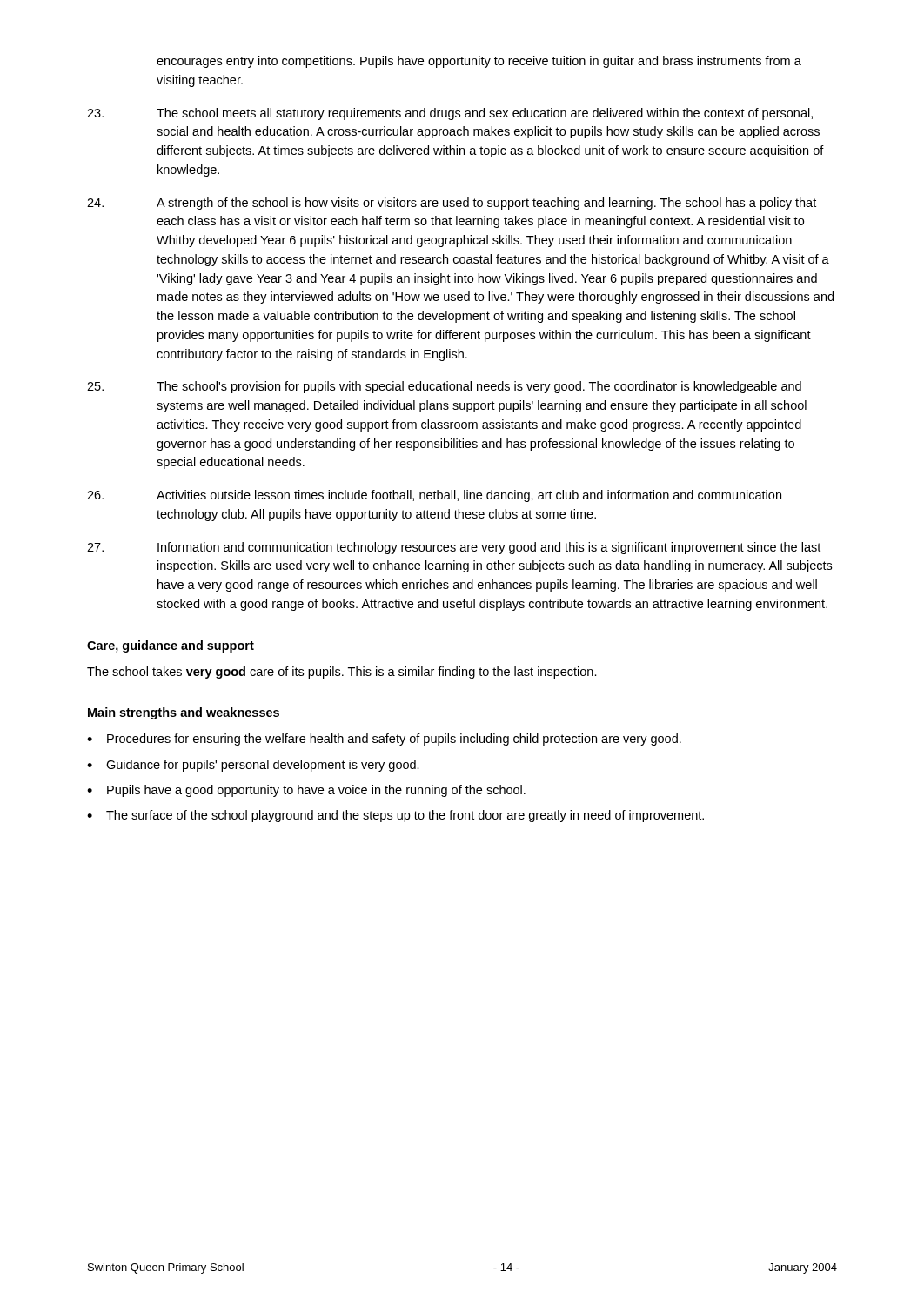Locate the block of text that opens with "• Guidance for pupils'"
The height and width of the screenshot is (1305, 924).
click(x=253, y=766)
